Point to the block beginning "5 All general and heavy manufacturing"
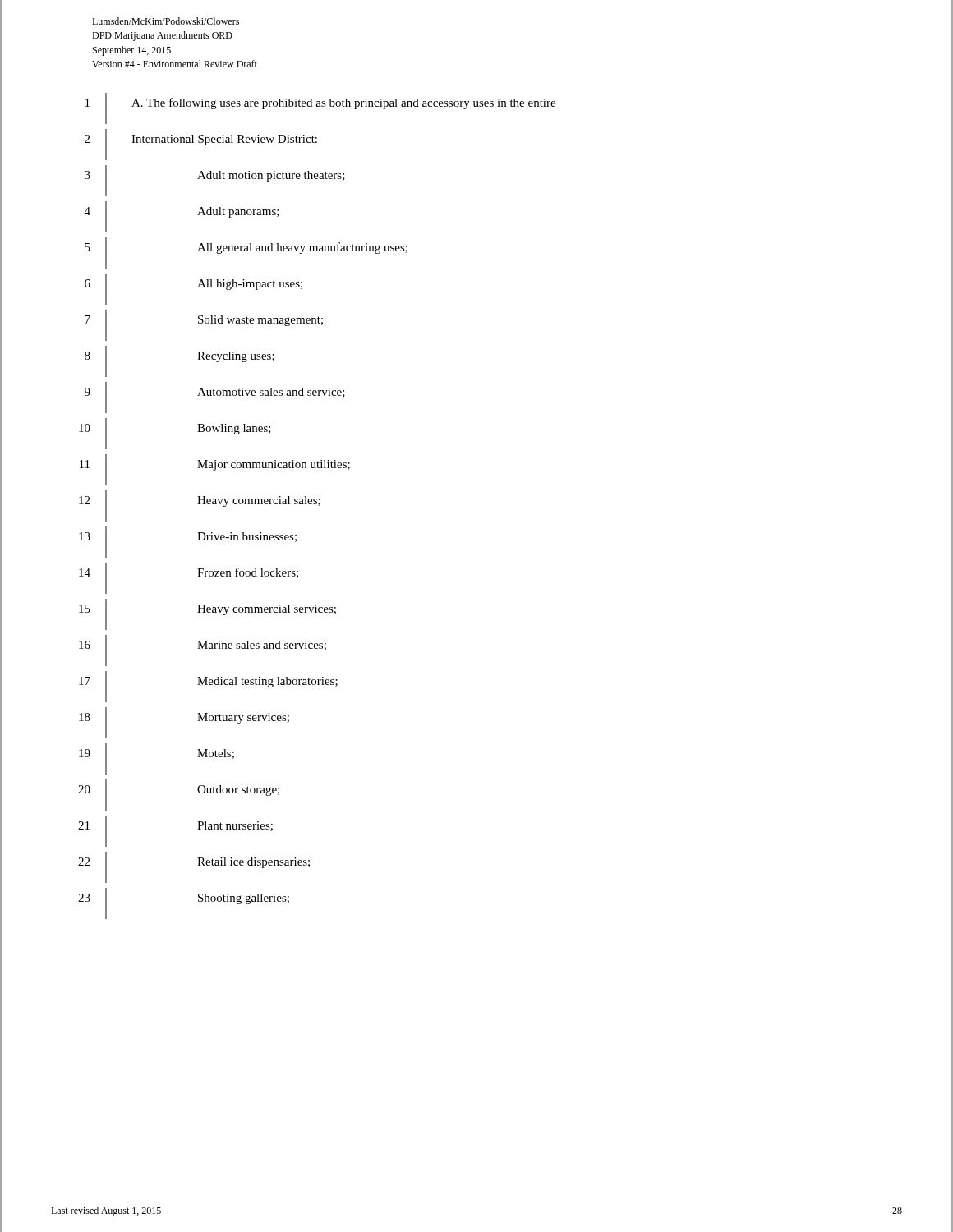This screenshot has width=953, height=1232. [x=246, y=253]
